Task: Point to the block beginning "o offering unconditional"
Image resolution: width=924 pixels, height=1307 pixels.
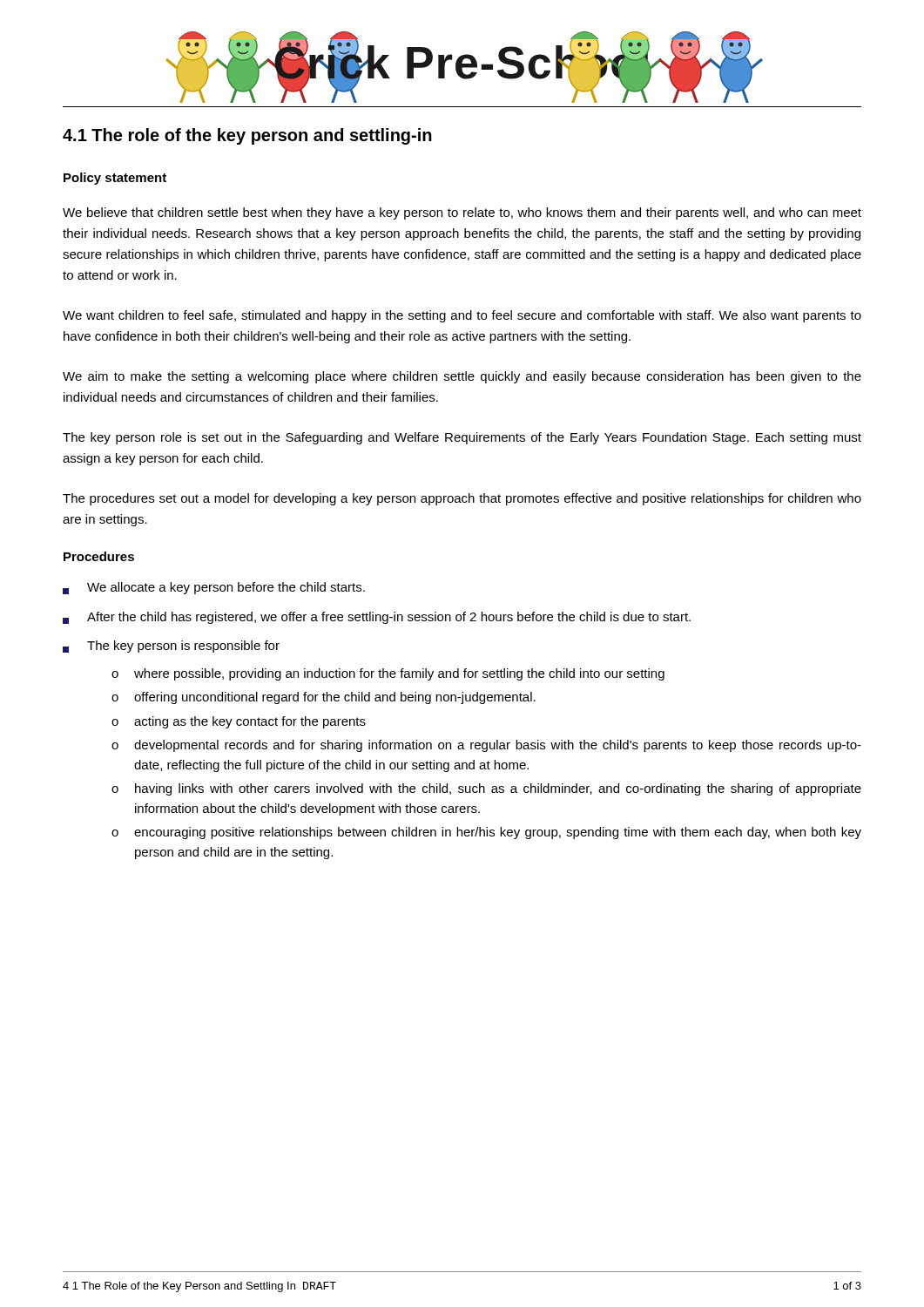Action: 486,697
